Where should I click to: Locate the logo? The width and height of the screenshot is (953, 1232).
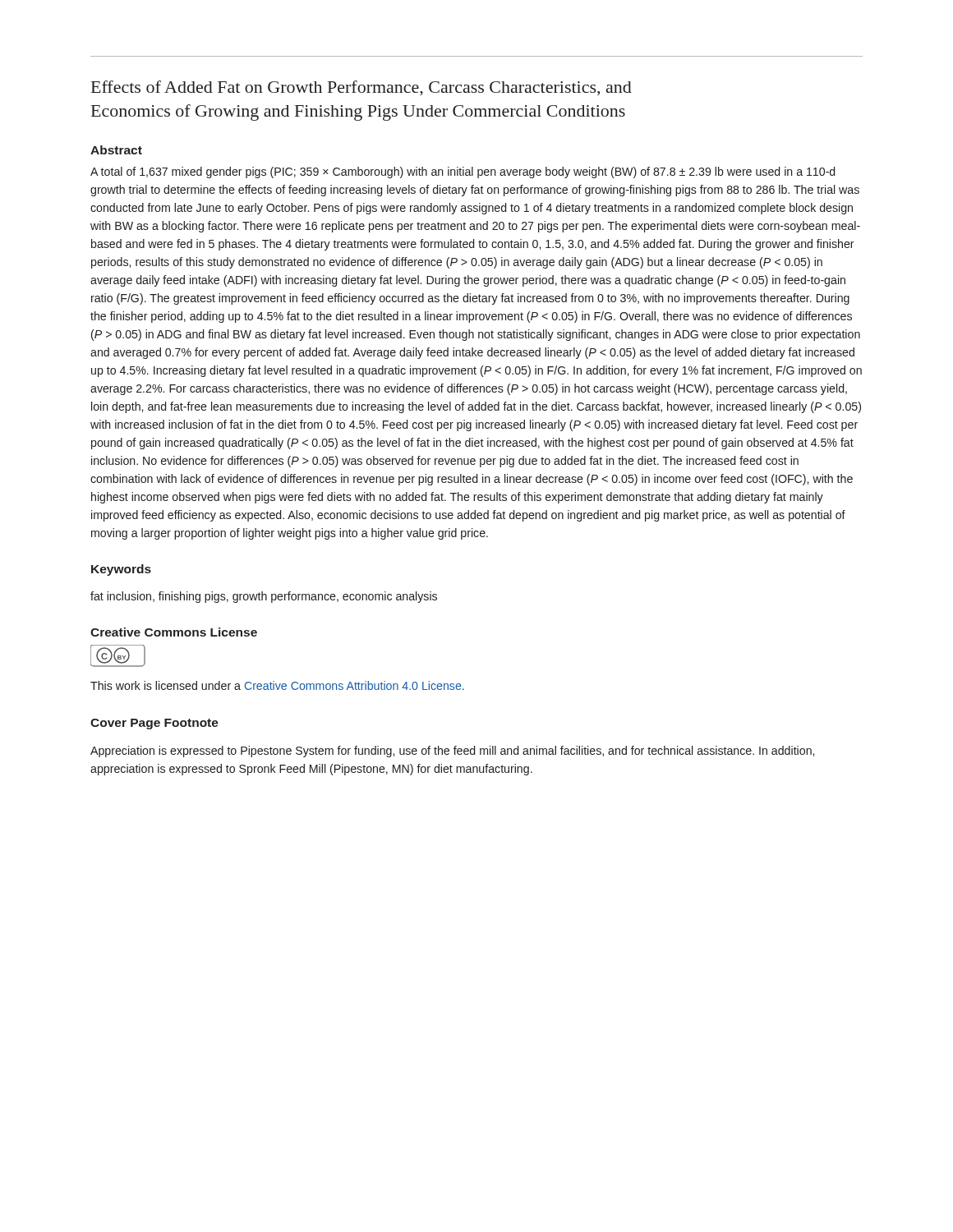[x=476, y=658]
